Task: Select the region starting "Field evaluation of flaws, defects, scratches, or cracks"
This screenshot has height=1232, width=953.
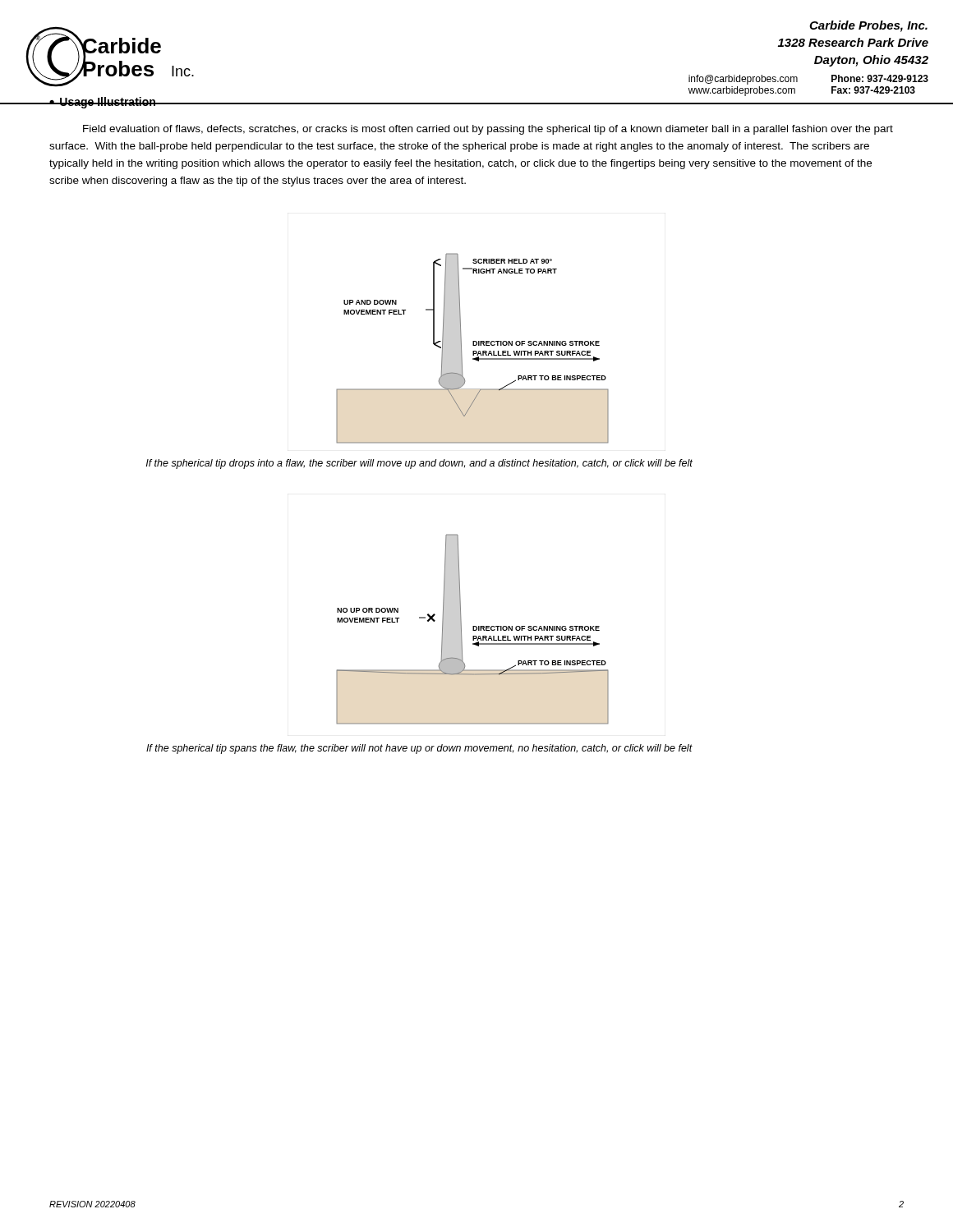Action: pyautogui.click(x=471, y=154)
